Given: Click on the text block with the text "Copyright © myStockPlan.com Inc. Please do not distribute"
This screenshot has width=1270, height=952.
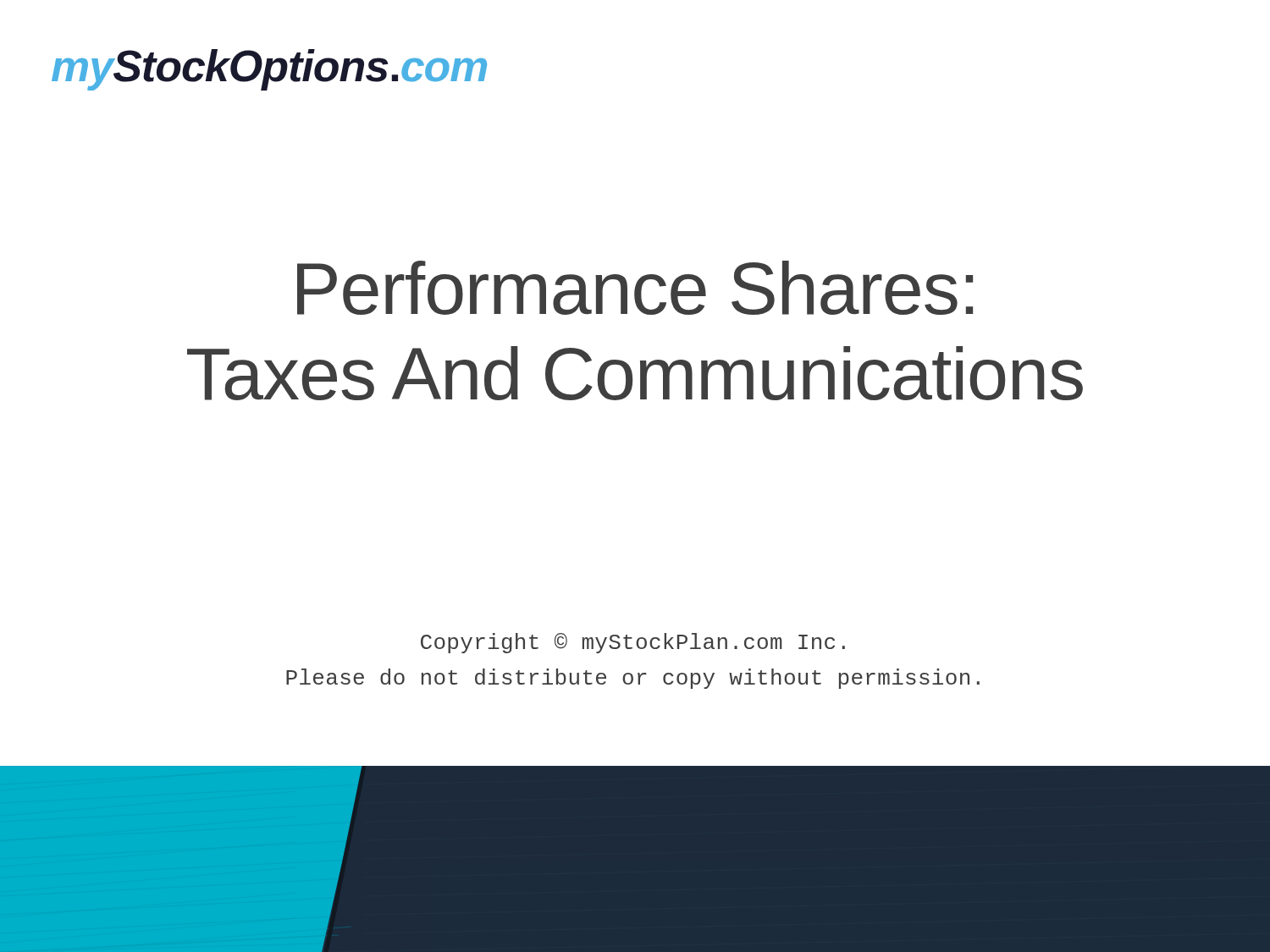Looking at the screenshot, I should pos(635,661).
